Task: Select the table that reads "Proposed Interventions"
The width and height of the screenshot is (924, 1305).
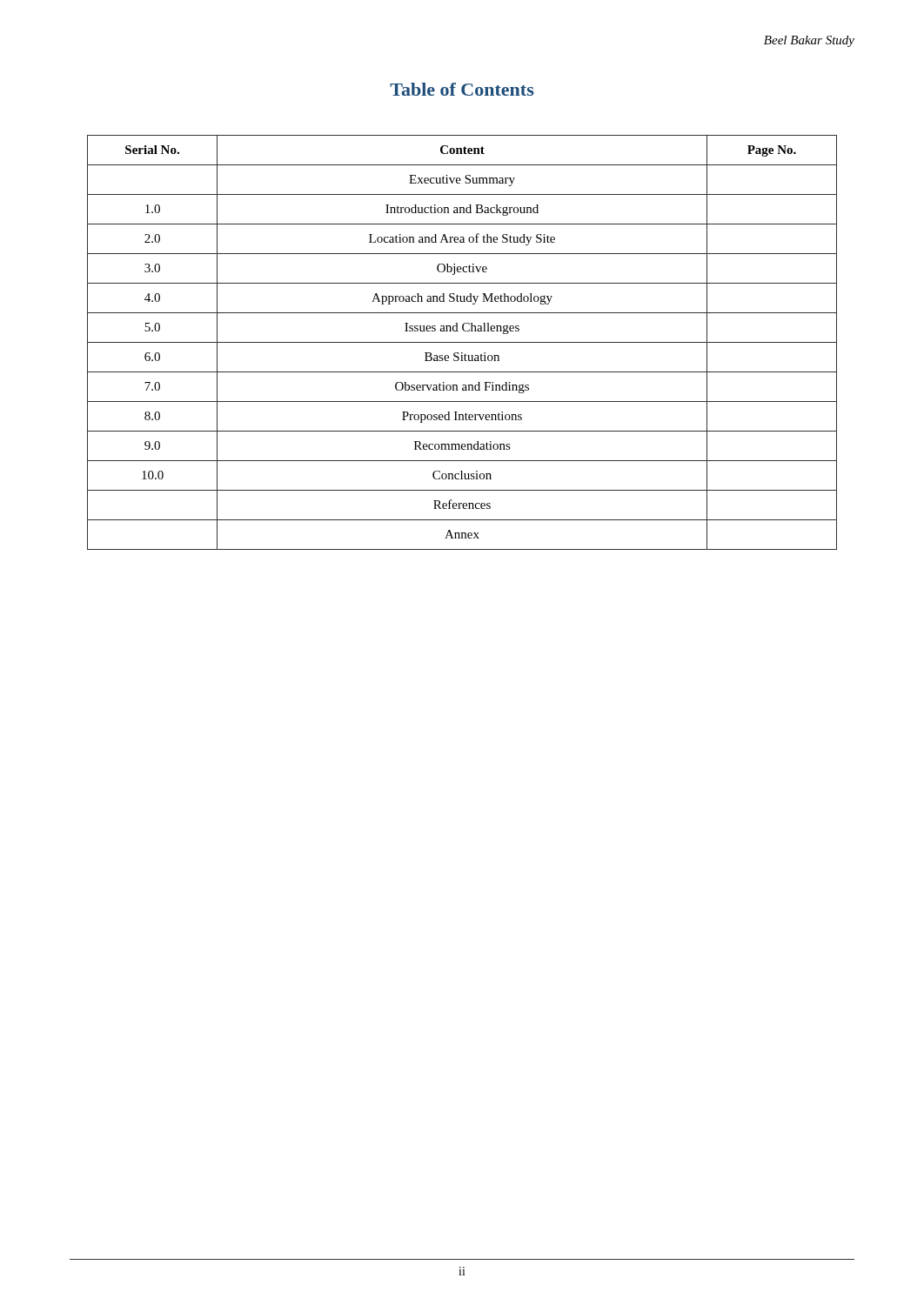Action: (462, 342)
